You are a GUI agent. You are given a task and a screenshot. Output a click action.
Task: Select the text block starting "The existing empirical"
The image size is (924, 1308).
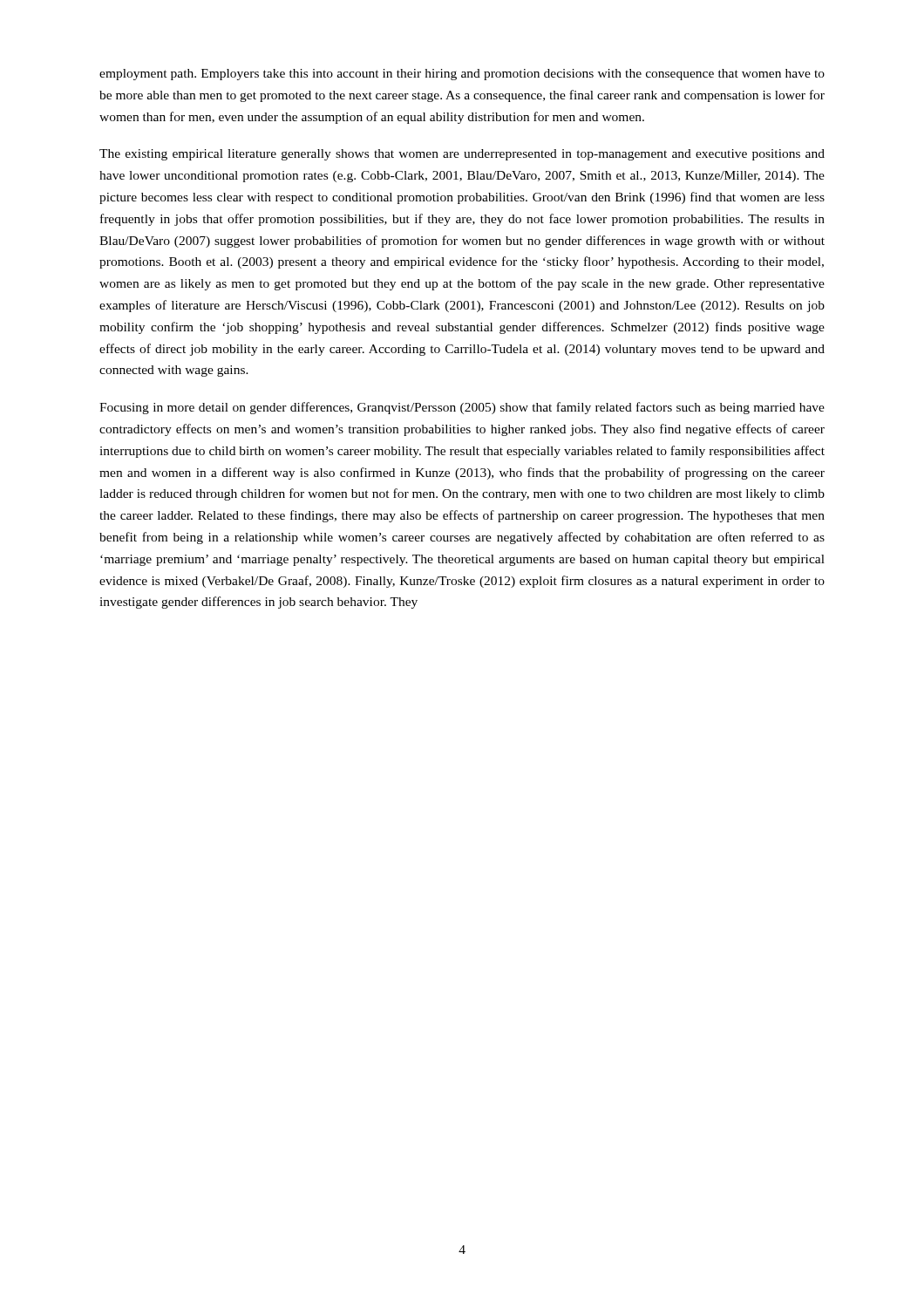point(462,262)
